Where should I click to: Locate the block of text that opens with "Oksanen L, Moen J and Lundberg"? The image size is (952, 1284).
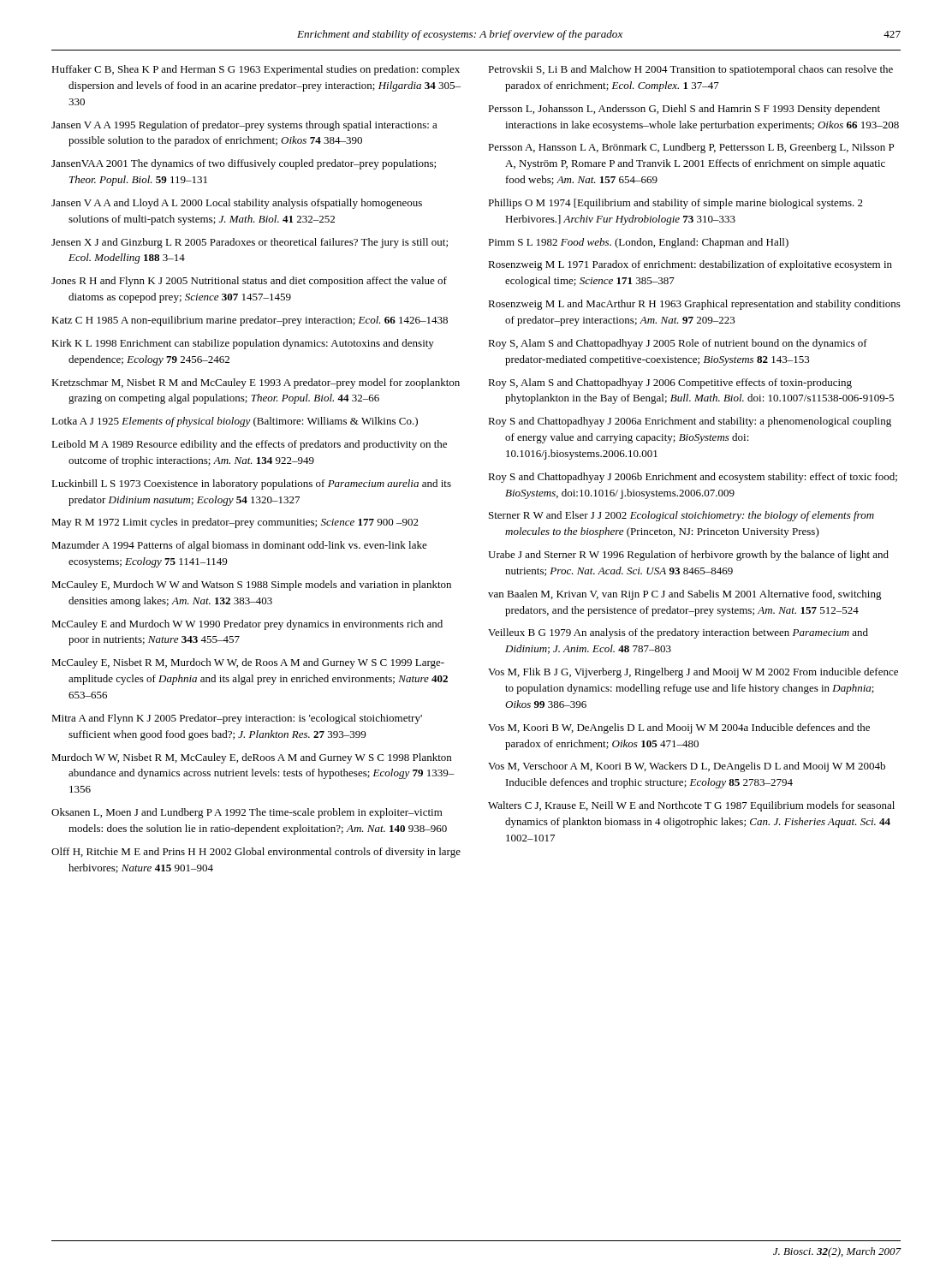pyautogui.click(x=249, y=820)
